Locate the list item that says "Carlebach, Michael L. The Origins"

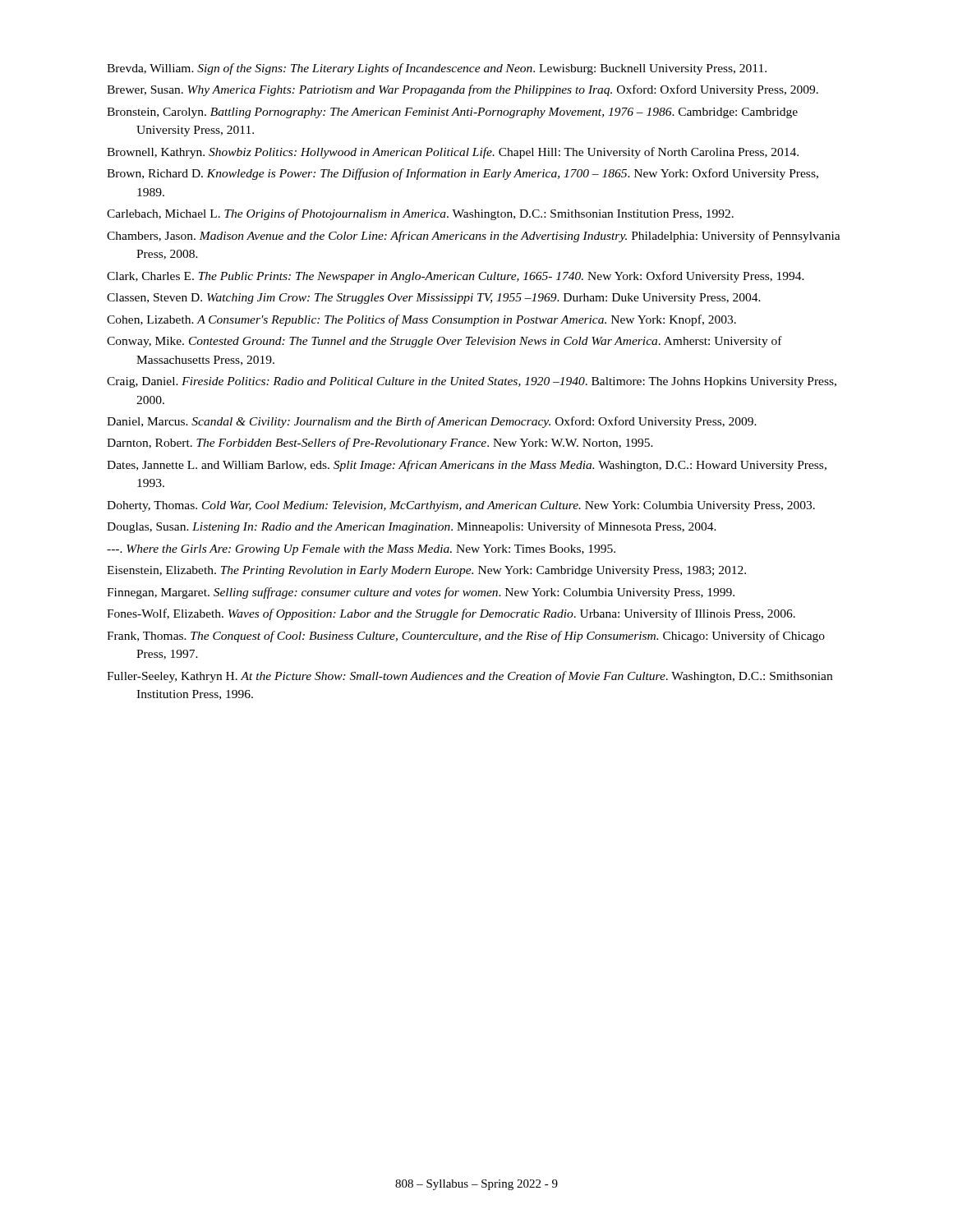coord(421,213)
